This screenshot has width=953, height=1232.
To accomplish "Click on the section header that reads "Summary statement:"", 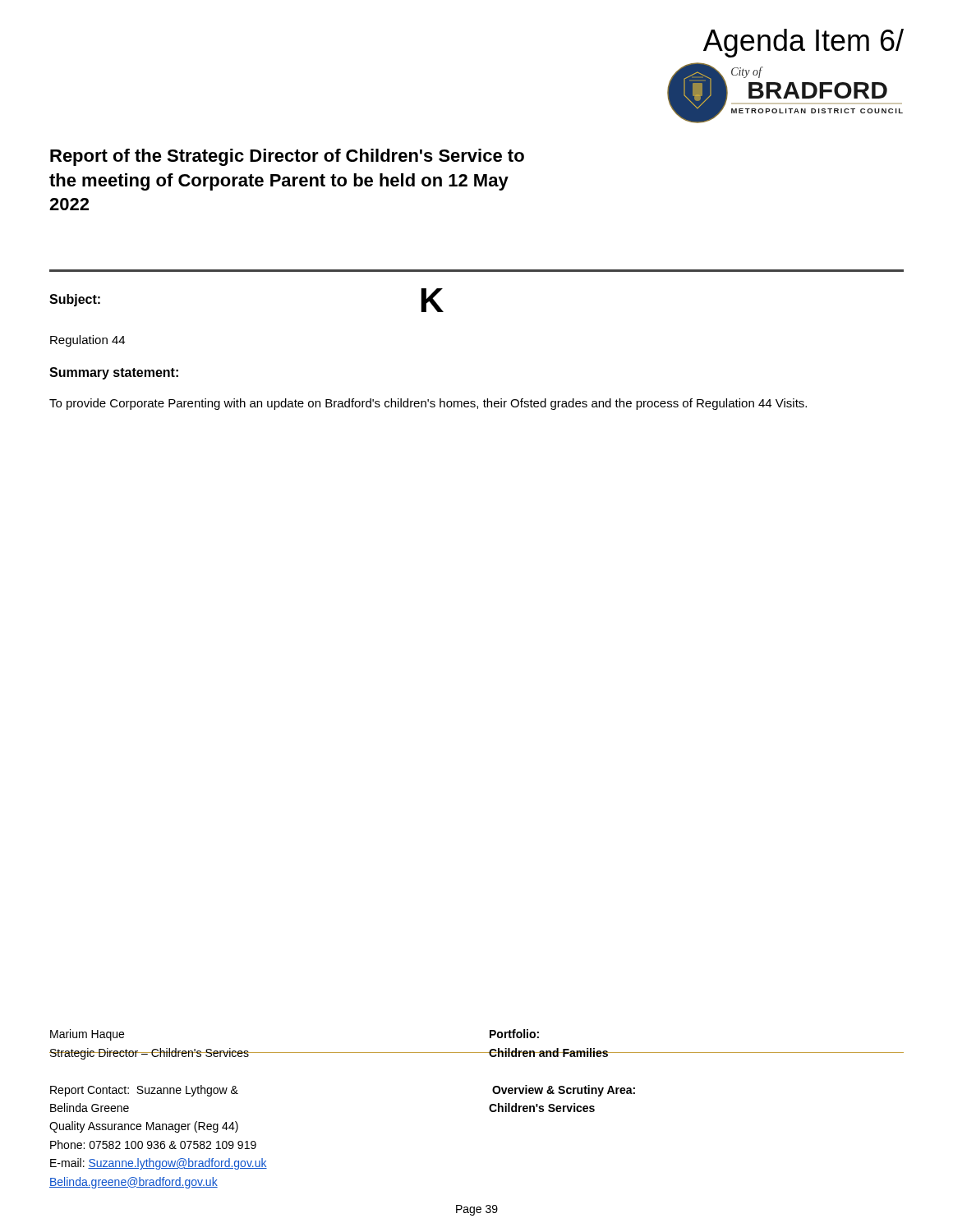I will point(114,372).
